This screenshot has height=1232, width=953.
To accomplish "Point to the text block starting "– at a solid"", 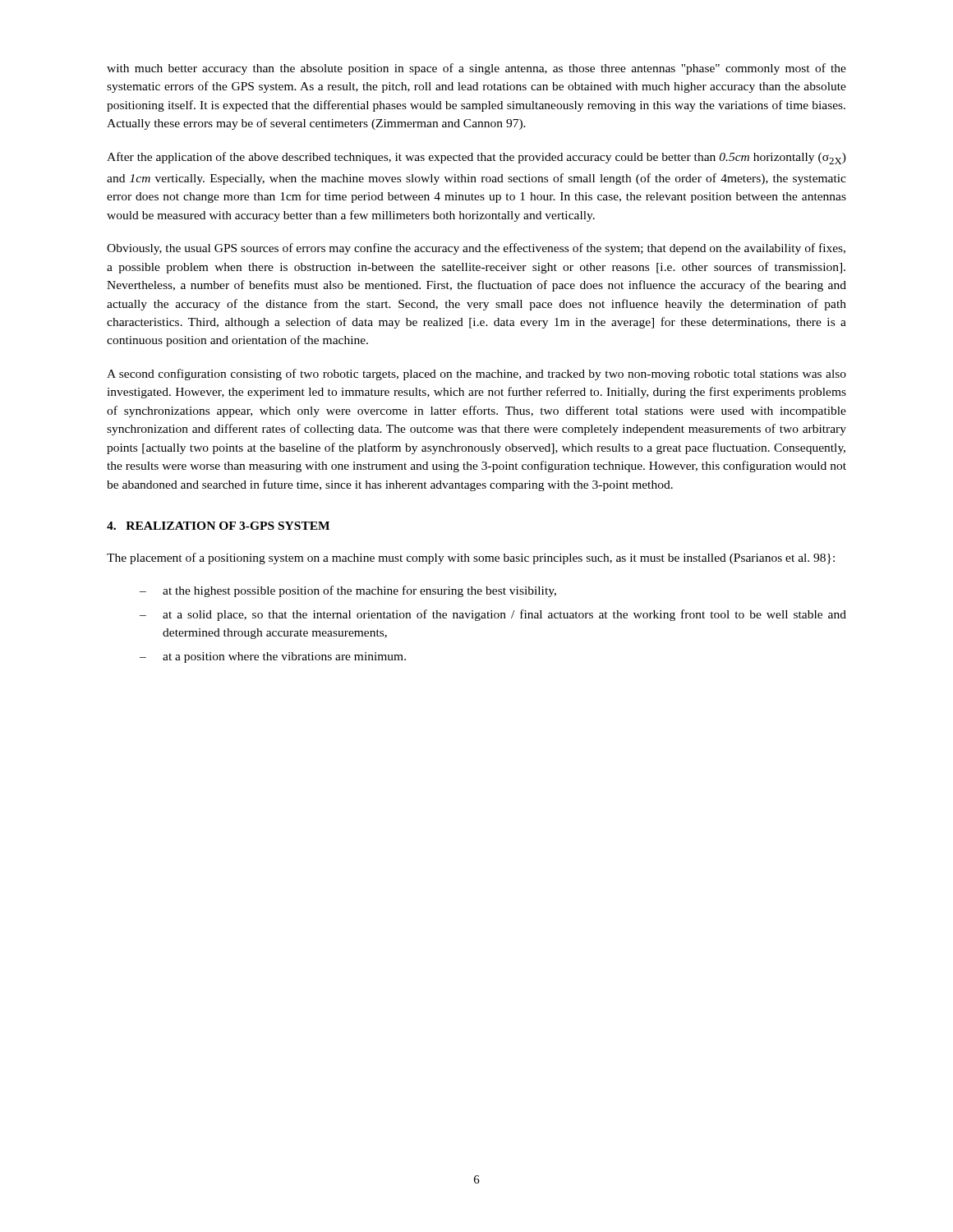I will [x=493, y=623].
